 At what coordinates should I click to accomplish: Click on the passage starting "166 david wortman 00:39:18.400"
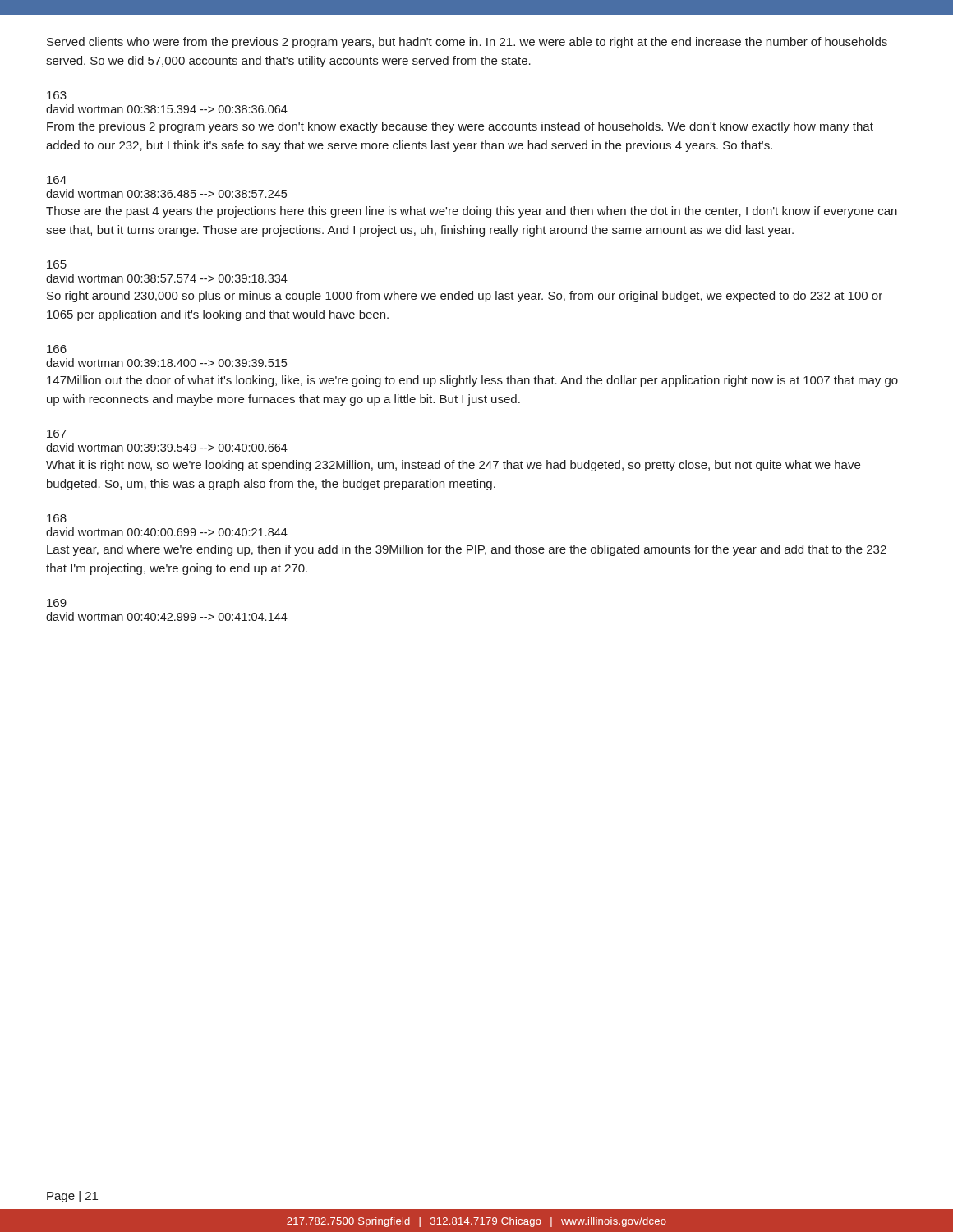coord(476,375)
